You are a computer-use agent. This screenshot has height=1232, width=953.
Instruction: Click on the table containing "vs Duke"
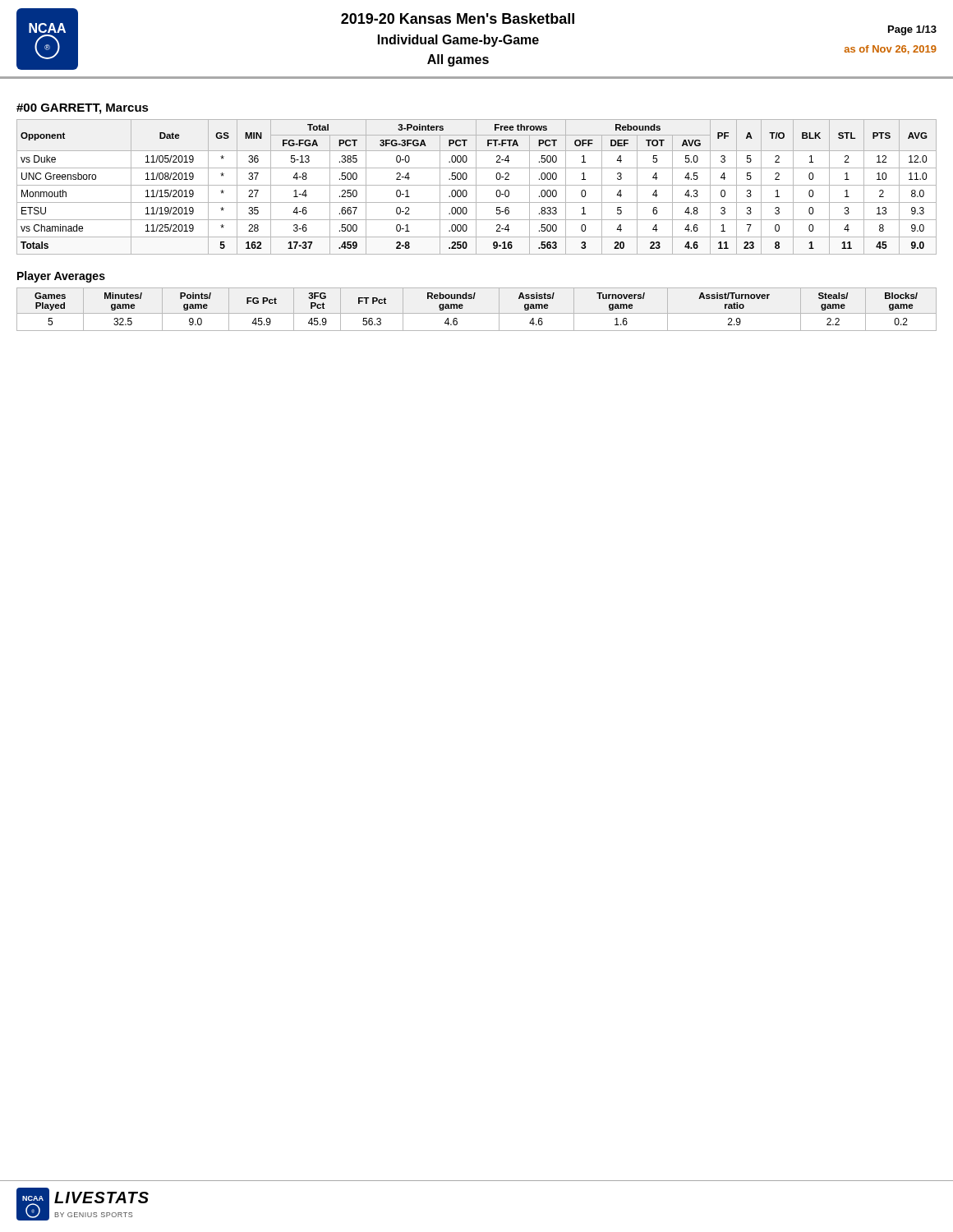476,187
